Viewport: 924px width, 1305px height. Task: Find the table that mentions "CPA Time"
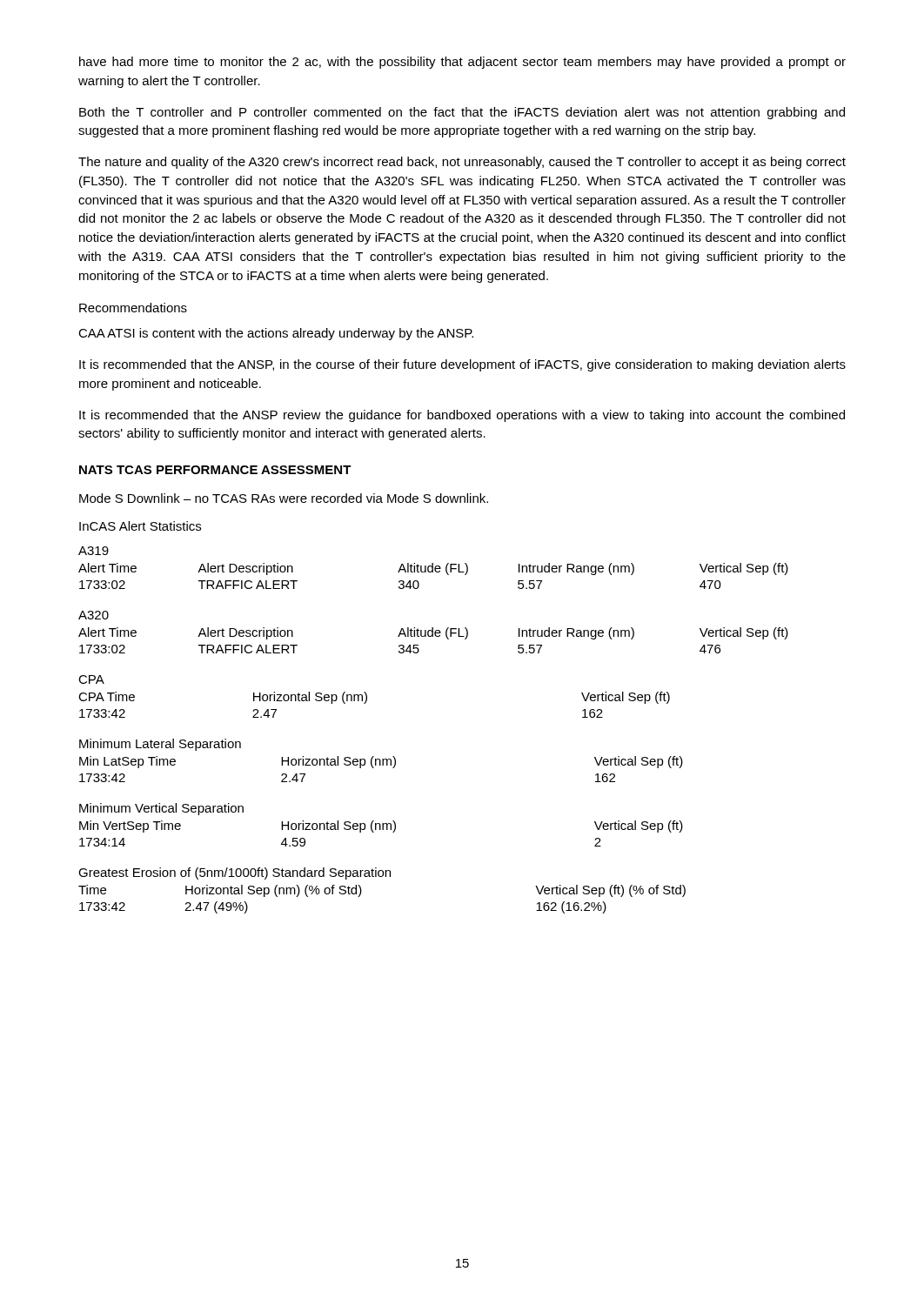462,696
